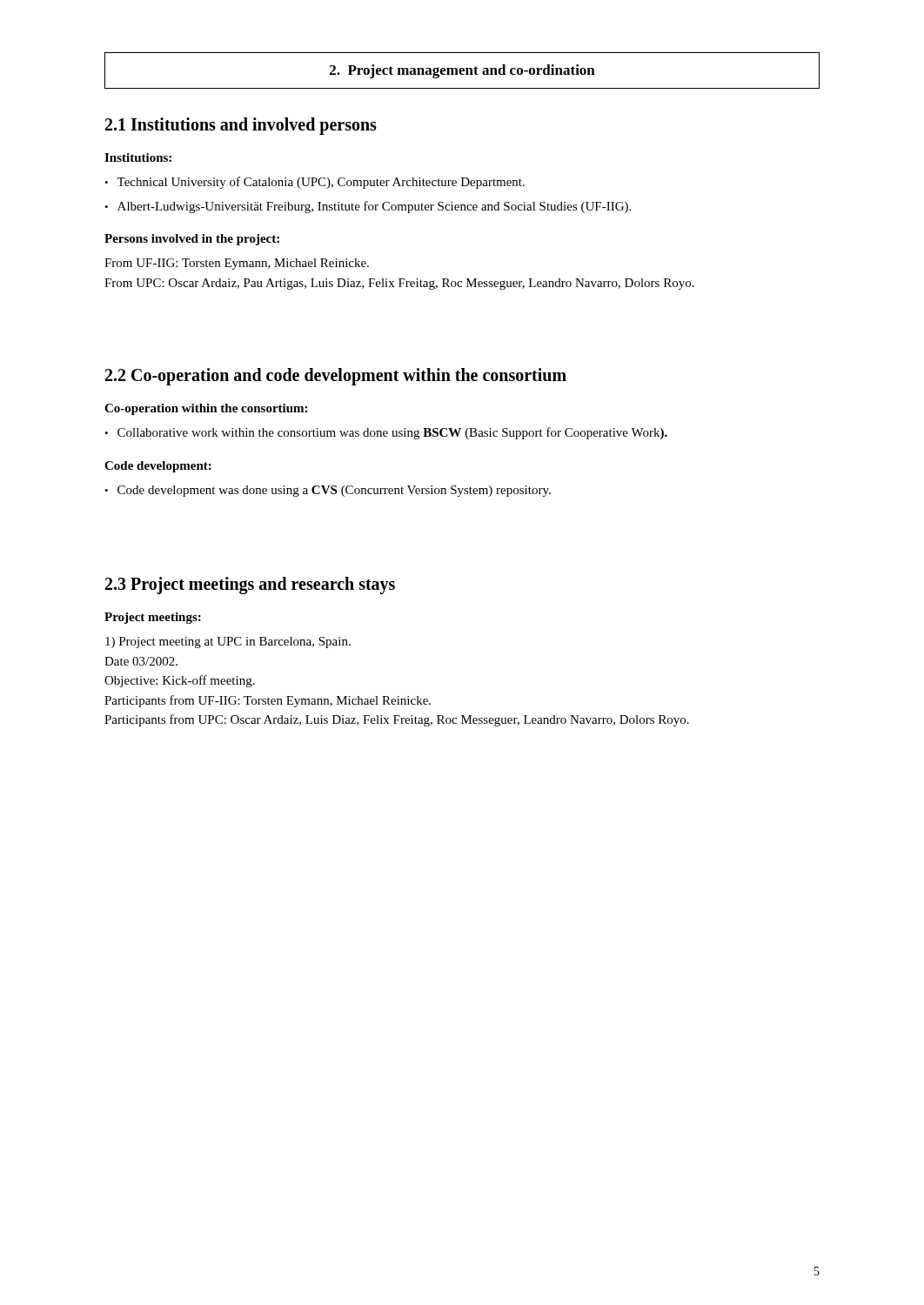The image size is (924, 1305).
Task: Point to the text starting "Code development:"
Action: 158,465
